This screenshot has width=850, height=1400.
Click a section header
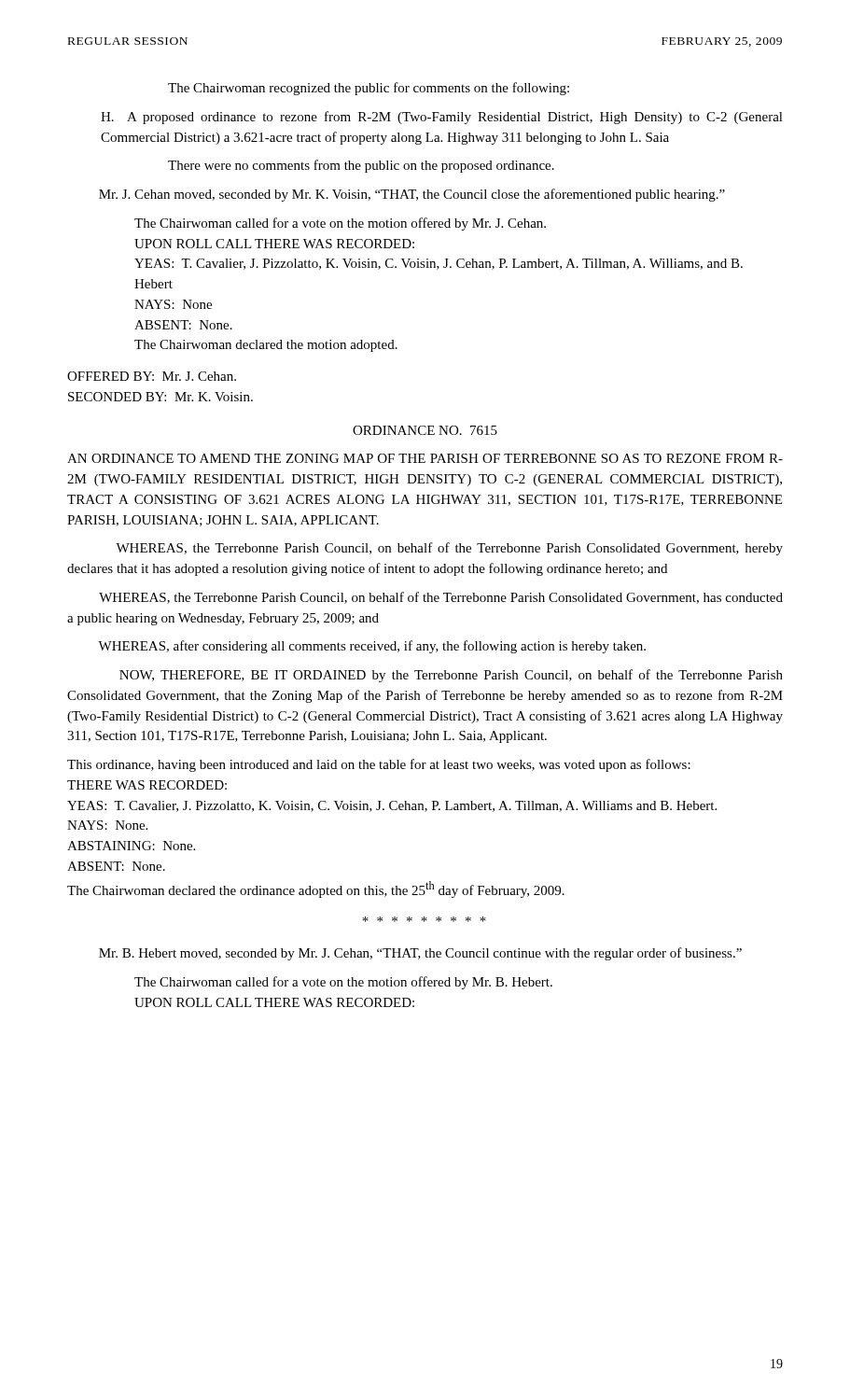[425, 430]
